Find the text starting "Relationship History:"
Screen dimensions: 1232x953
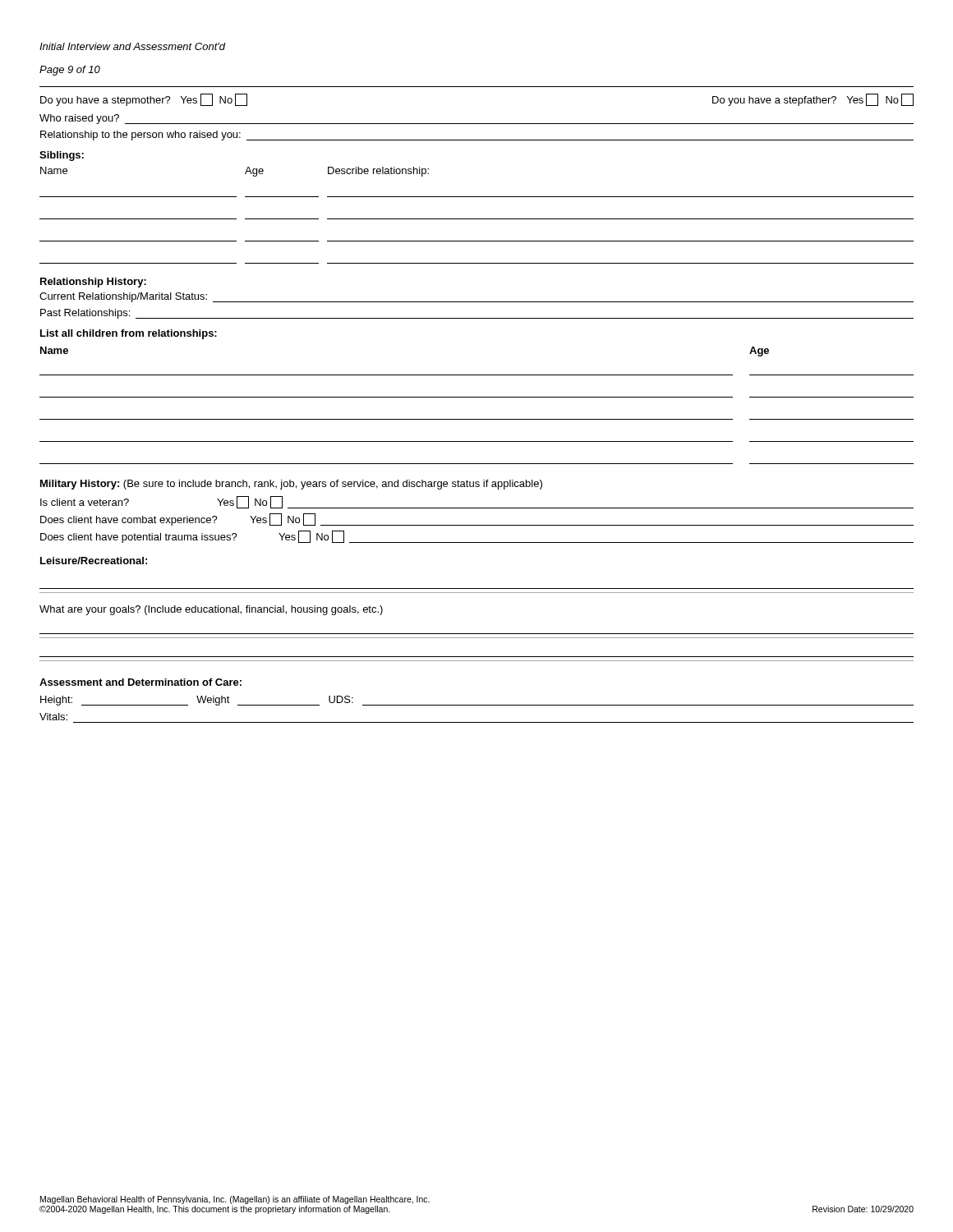93,281
